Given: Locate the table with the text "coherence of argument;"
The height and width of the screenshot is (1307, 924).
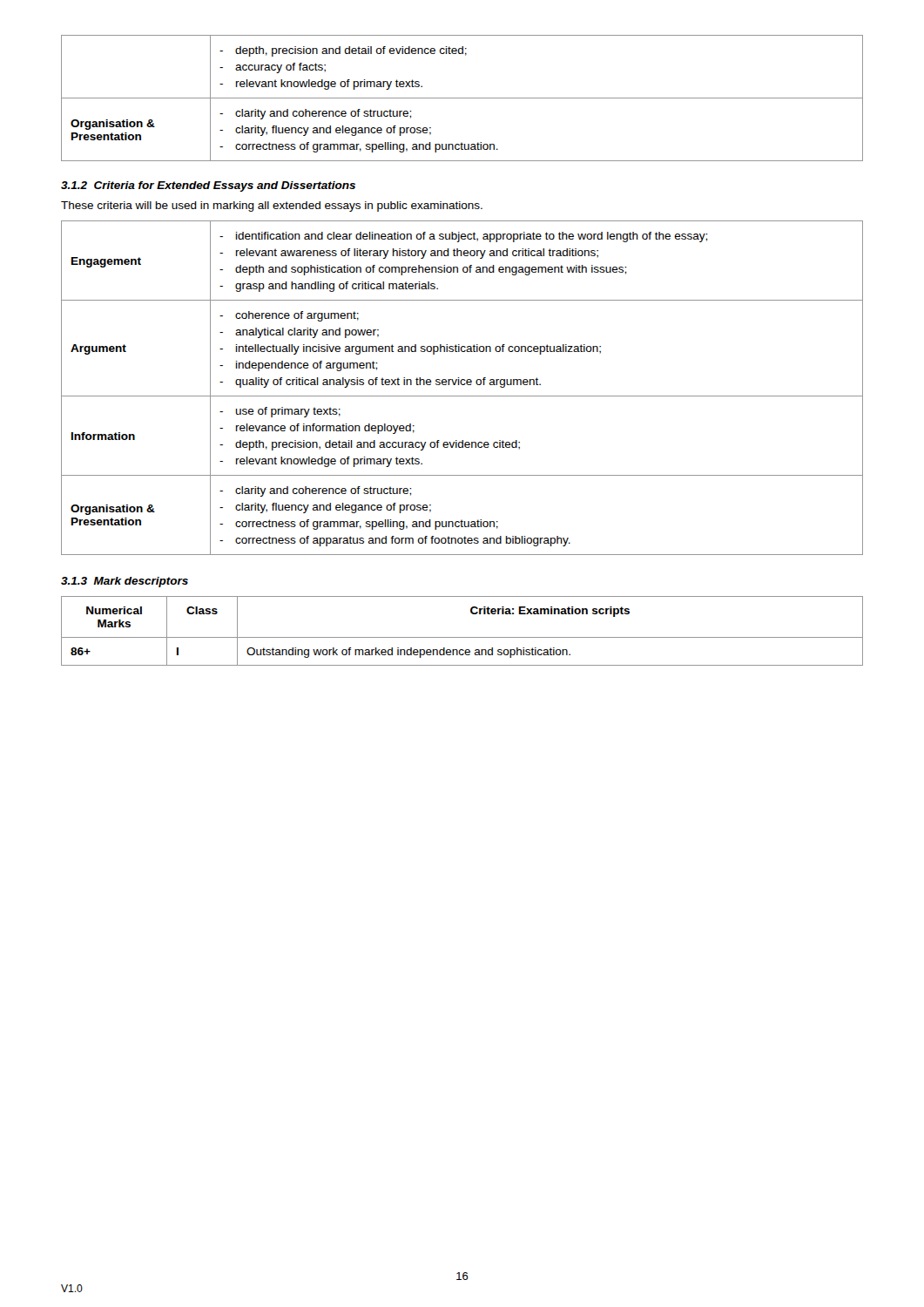Looking at the screenshot, I should (462, 388).
